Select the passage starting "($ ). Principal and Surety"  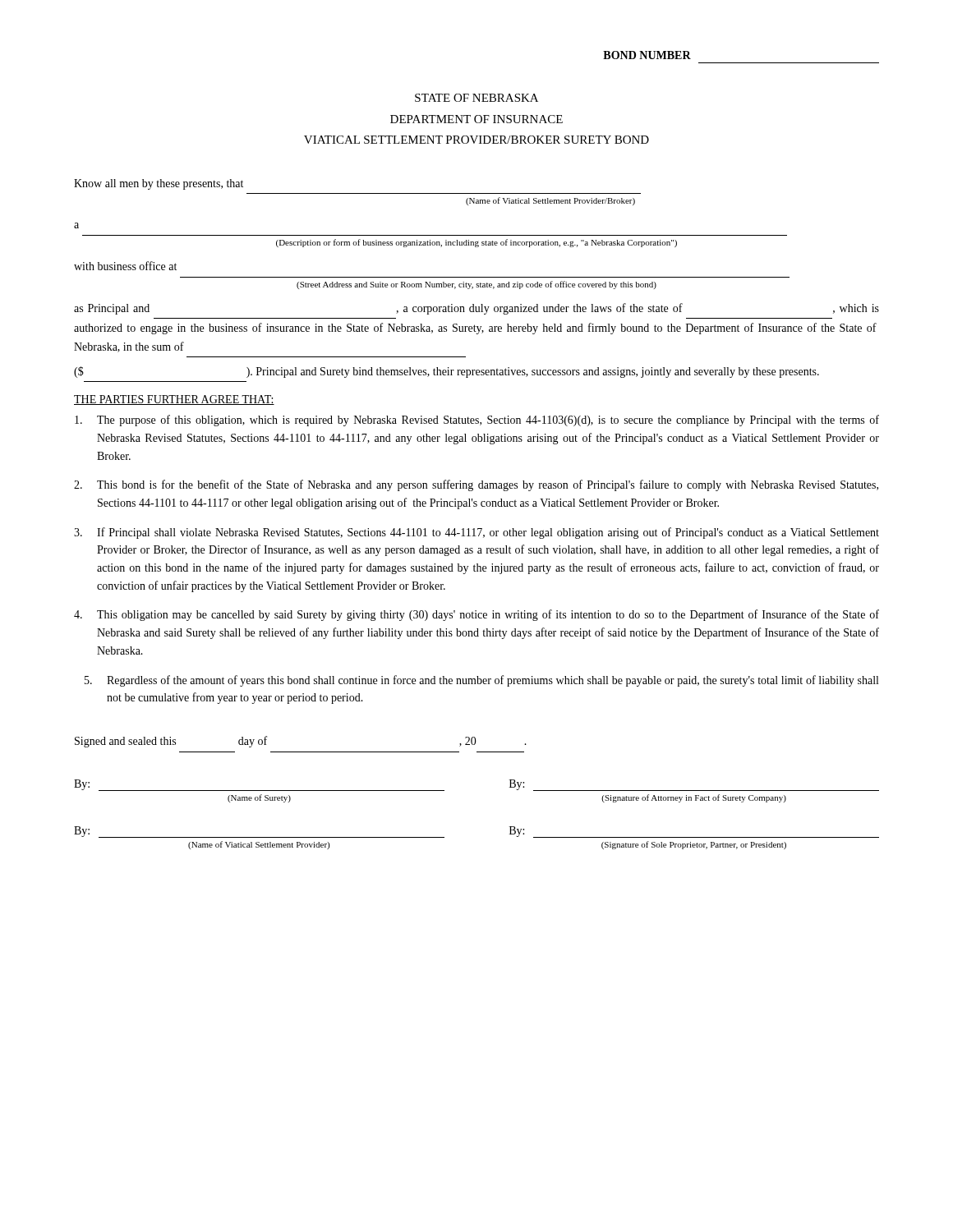click(447, 372)
